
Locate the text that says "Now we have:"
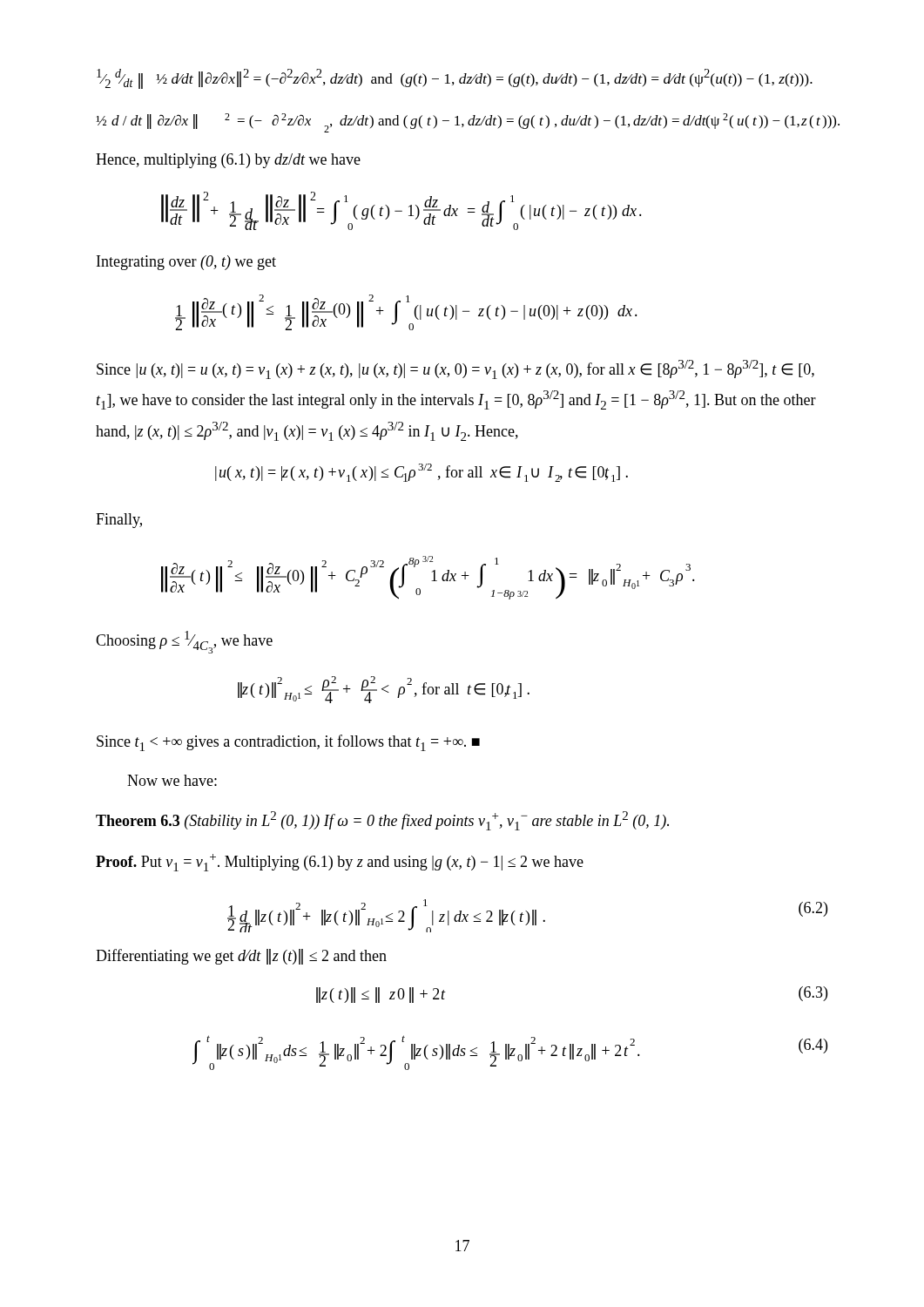tap(172, 781)
